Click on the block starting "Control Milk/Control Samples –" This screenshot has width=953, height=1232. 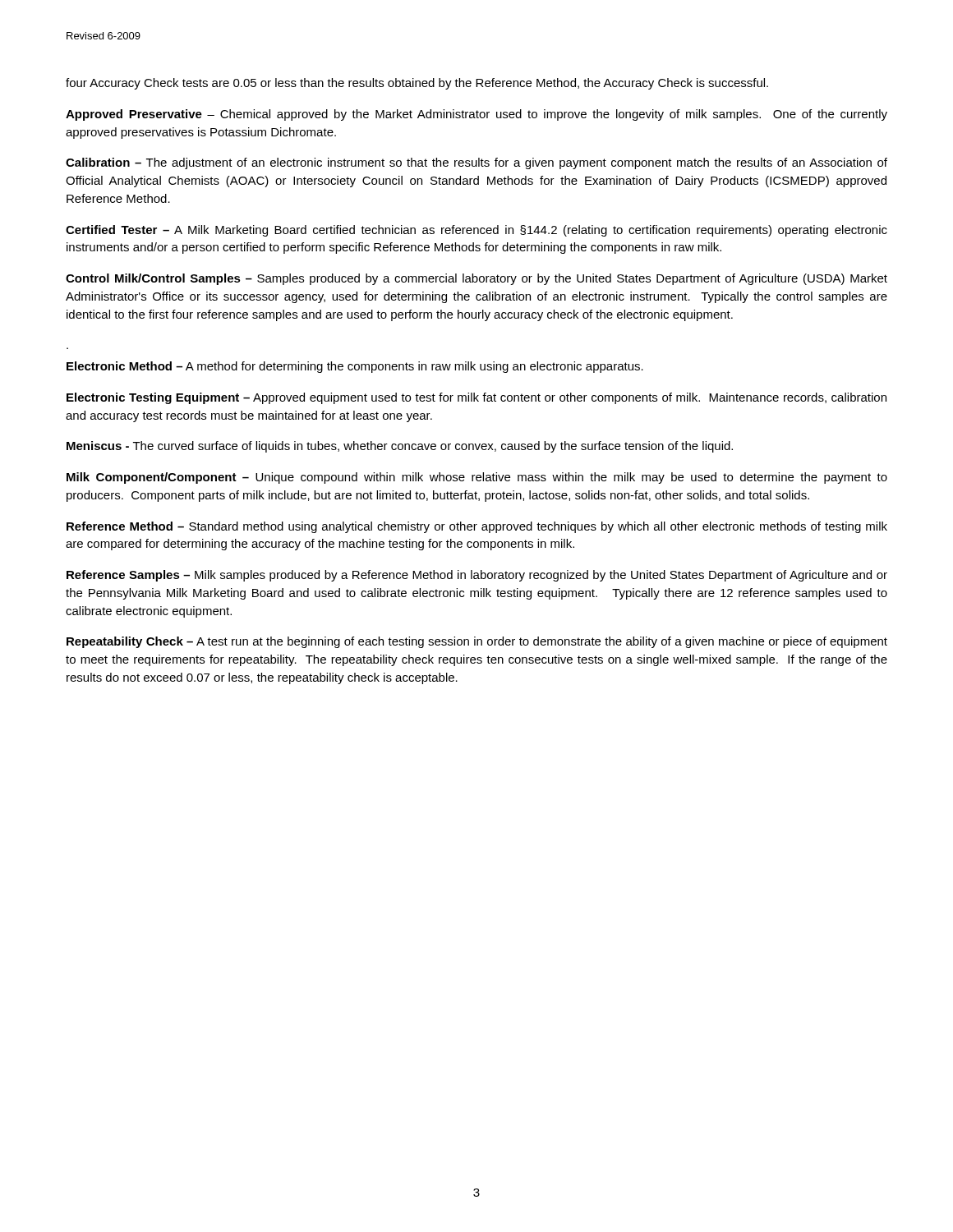pos(476,296)
